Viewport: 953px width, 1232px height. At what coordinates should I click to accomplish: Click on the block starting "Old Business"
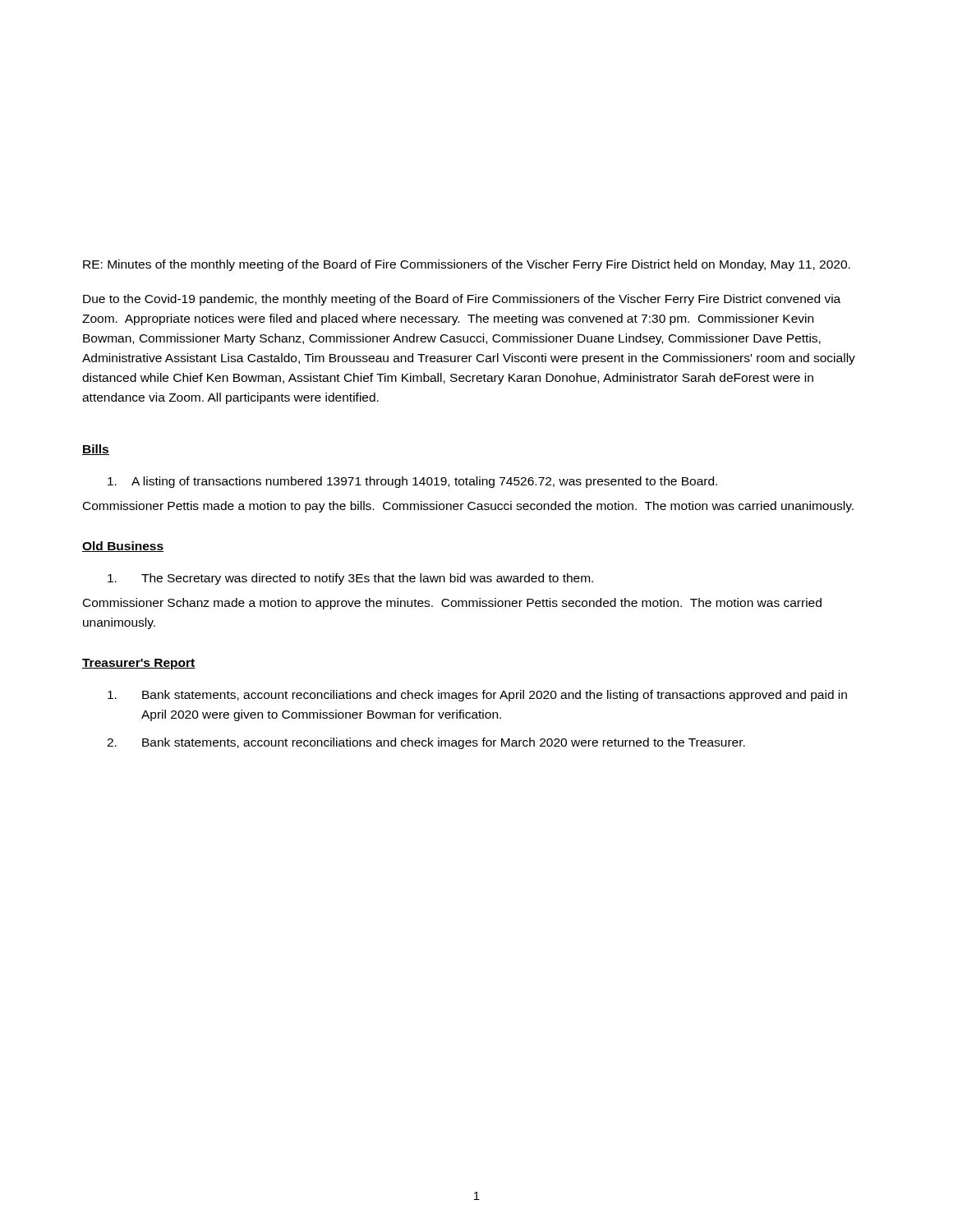tap(123, 546)
